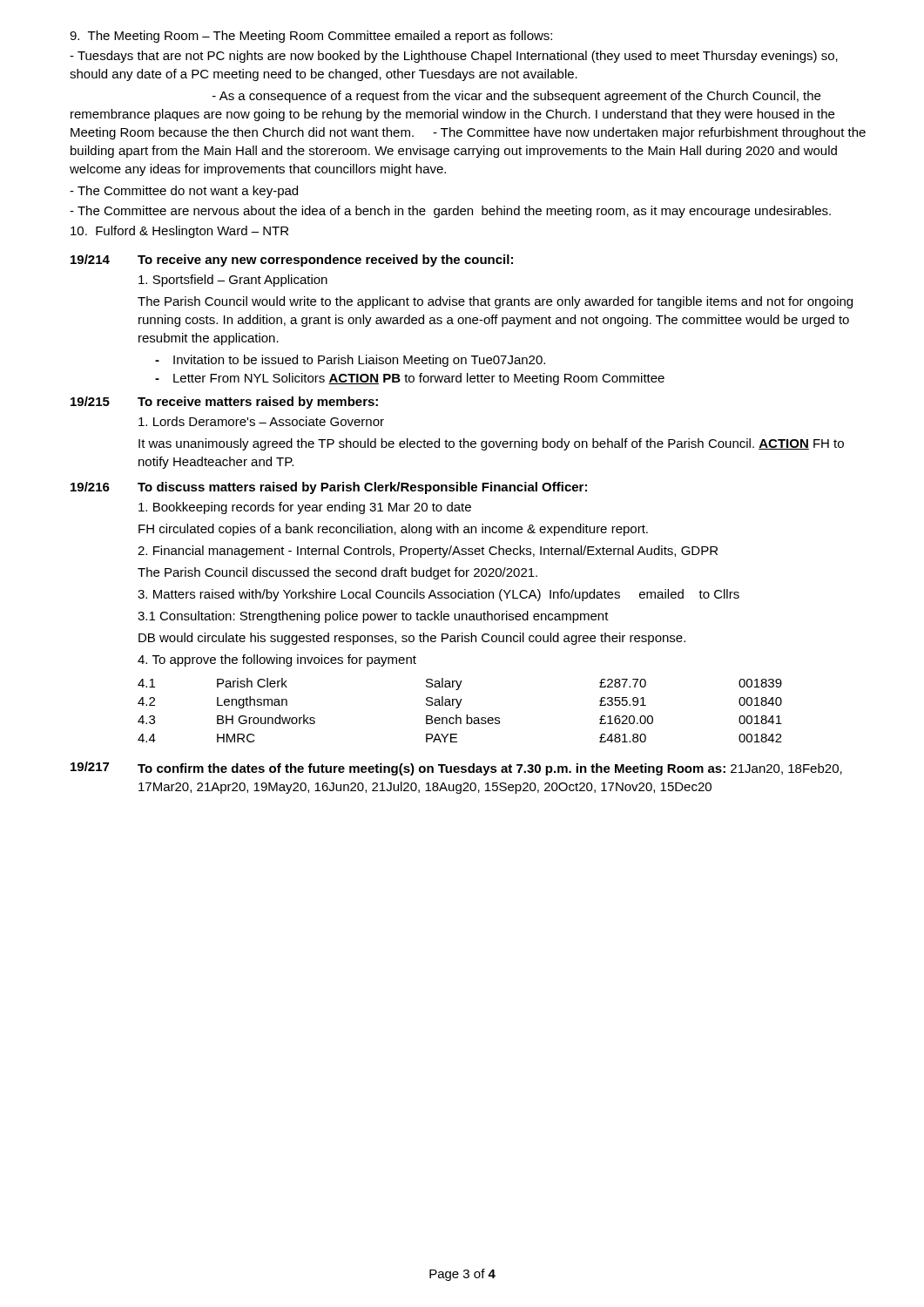Viewport: 924px width, 1307px height.
Task: Locate the text block that says "Bookkeeping records for year"
Action: 305,507
